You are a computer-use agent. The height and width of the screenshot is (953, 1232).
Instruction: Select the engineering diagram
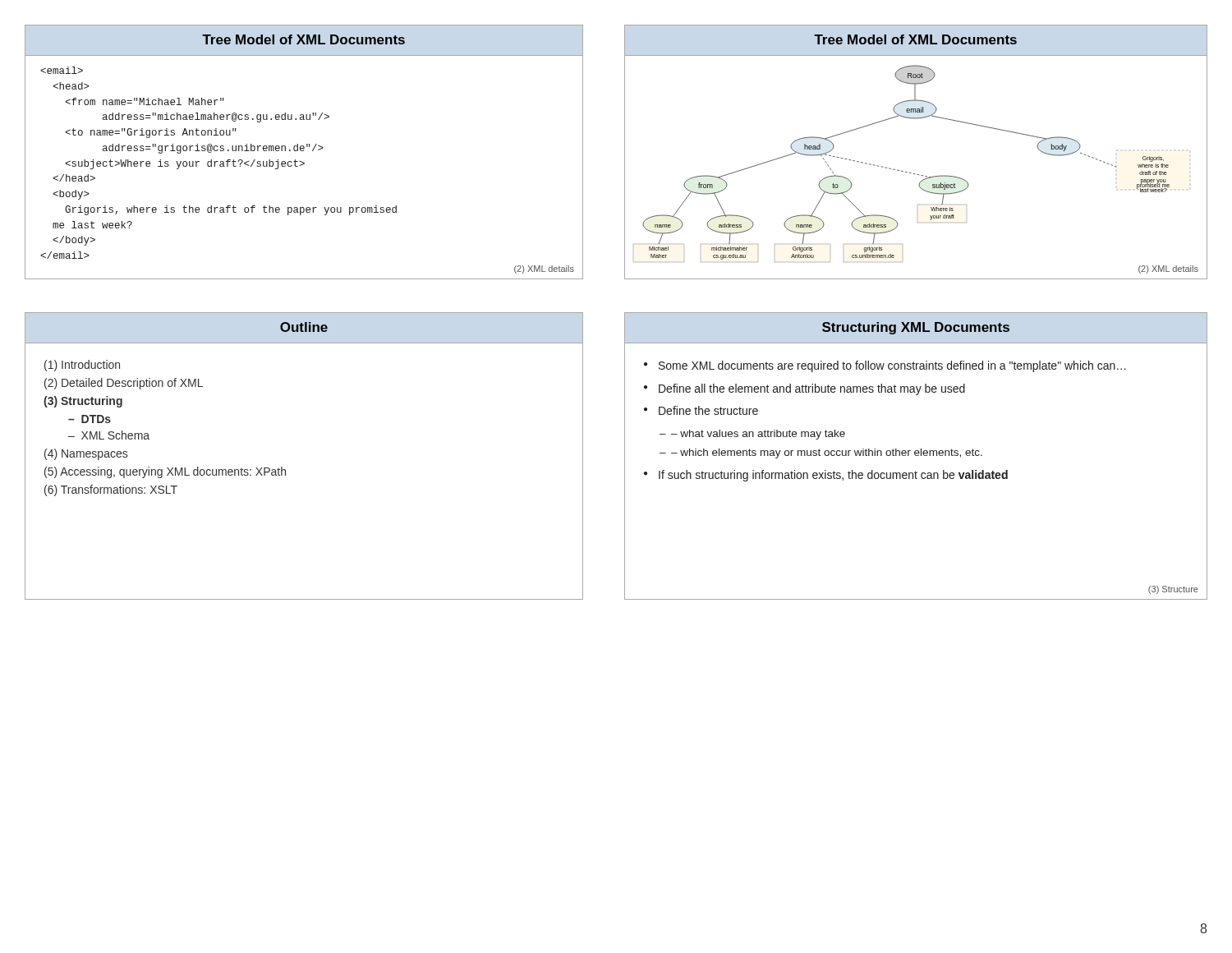coord(916,162)
